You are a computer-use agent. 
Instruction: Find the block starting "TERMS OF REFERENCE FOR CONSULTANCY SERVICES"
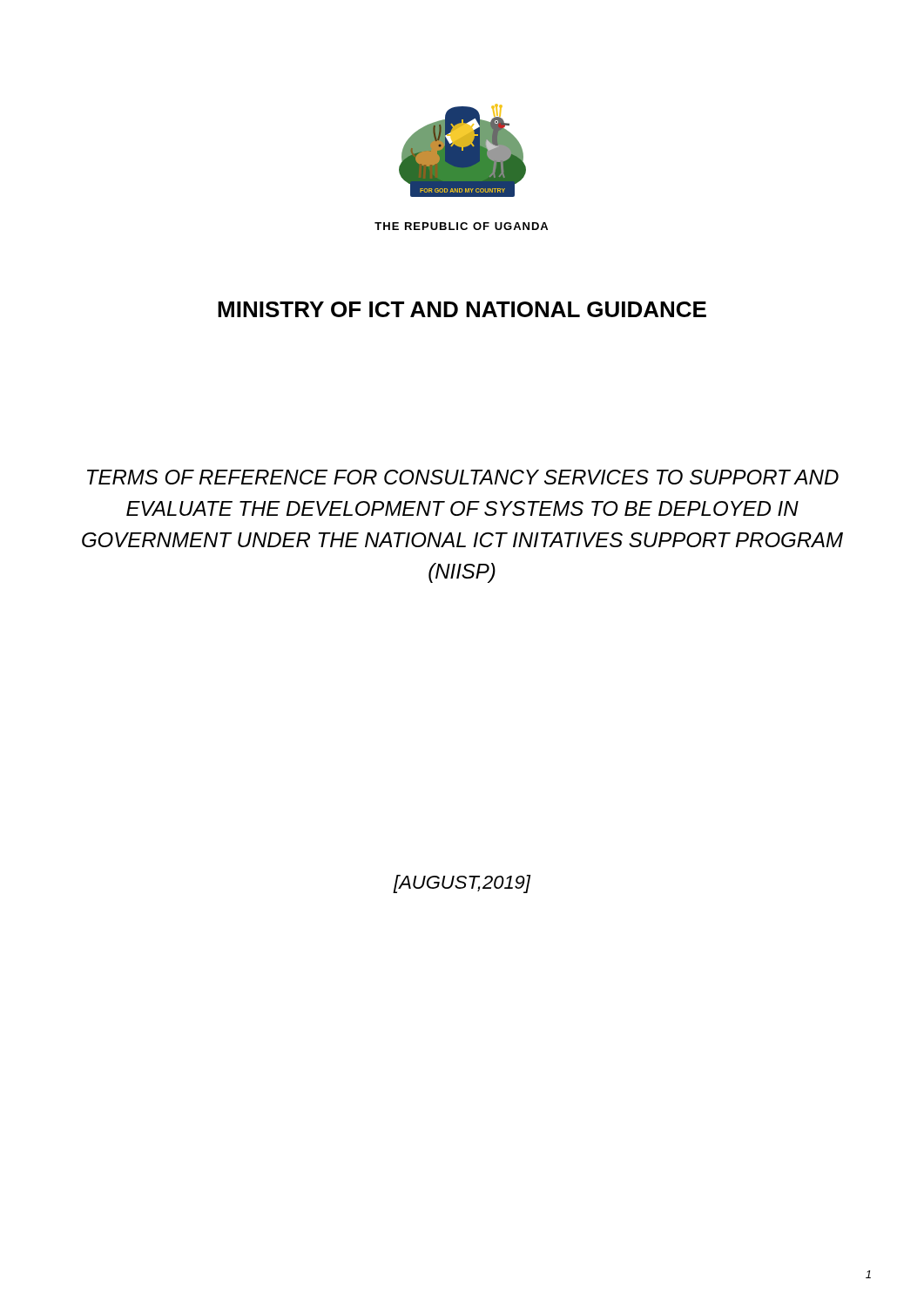click(462, 524)
